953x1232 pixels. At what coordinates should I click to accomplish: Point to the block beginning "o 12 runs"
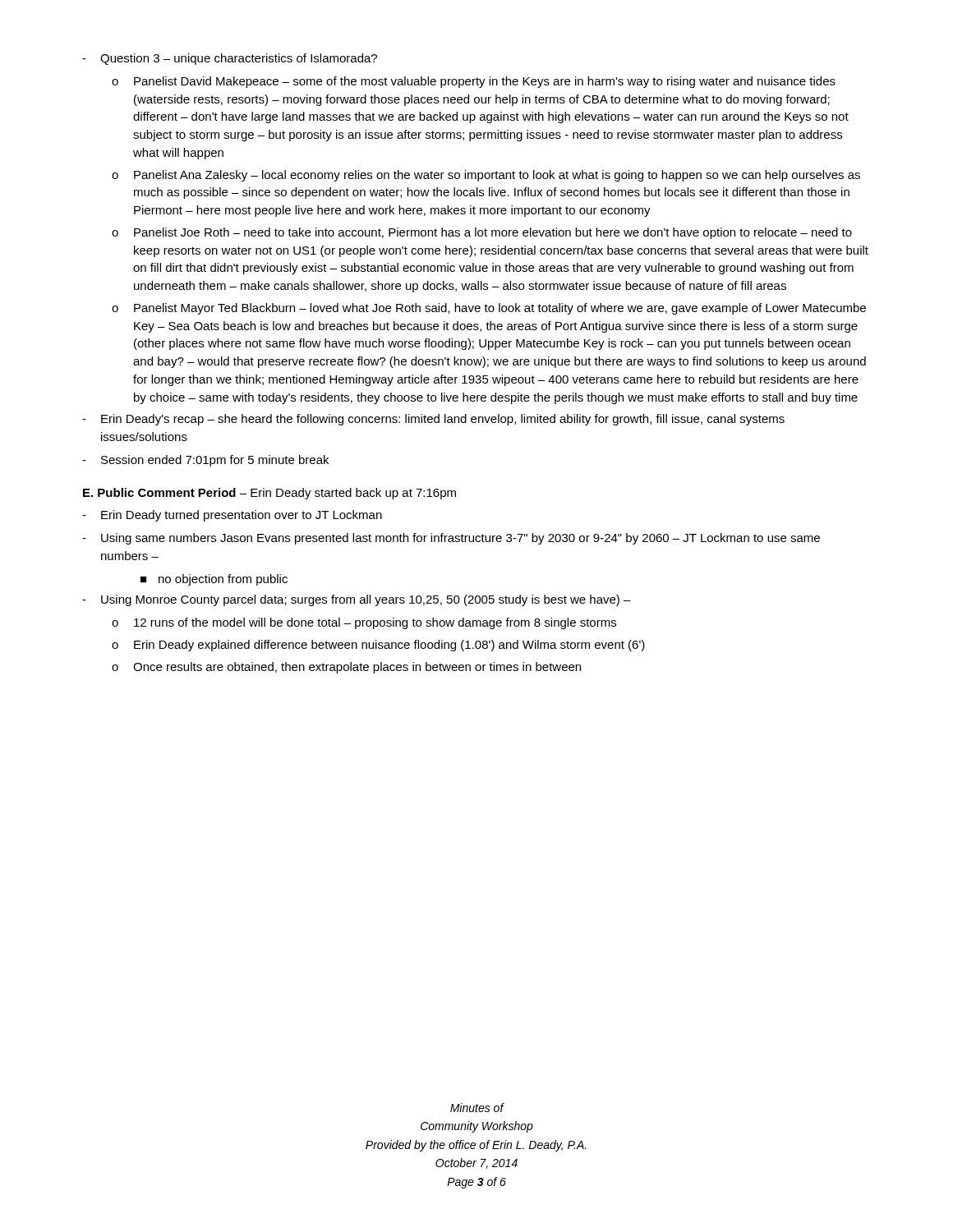pos(364,622)
